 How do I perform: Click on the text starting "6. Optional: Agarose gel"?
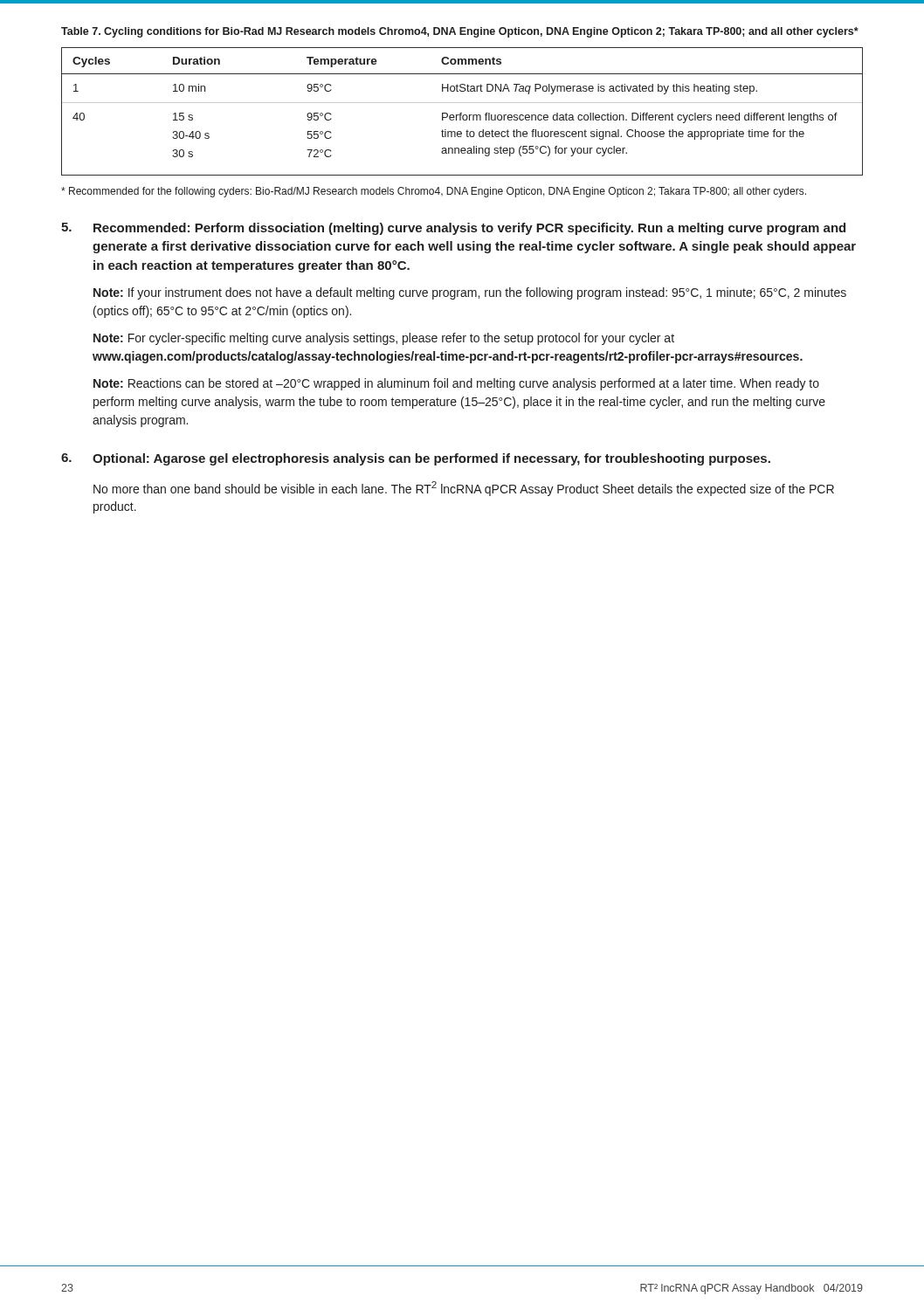pos(462,458)
